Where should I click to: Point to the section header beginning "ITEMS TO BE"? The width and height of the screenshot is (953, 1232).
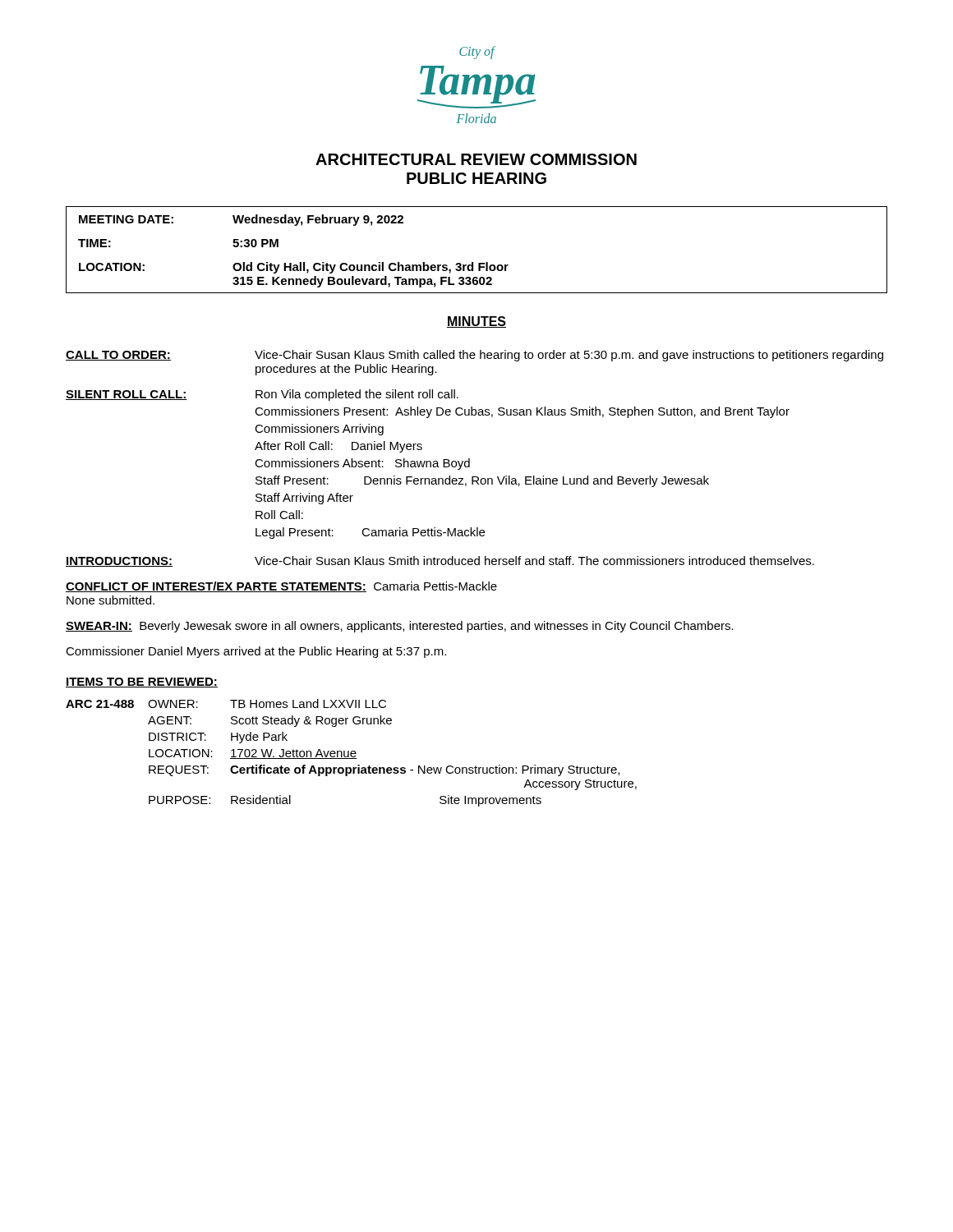point(142,681)
